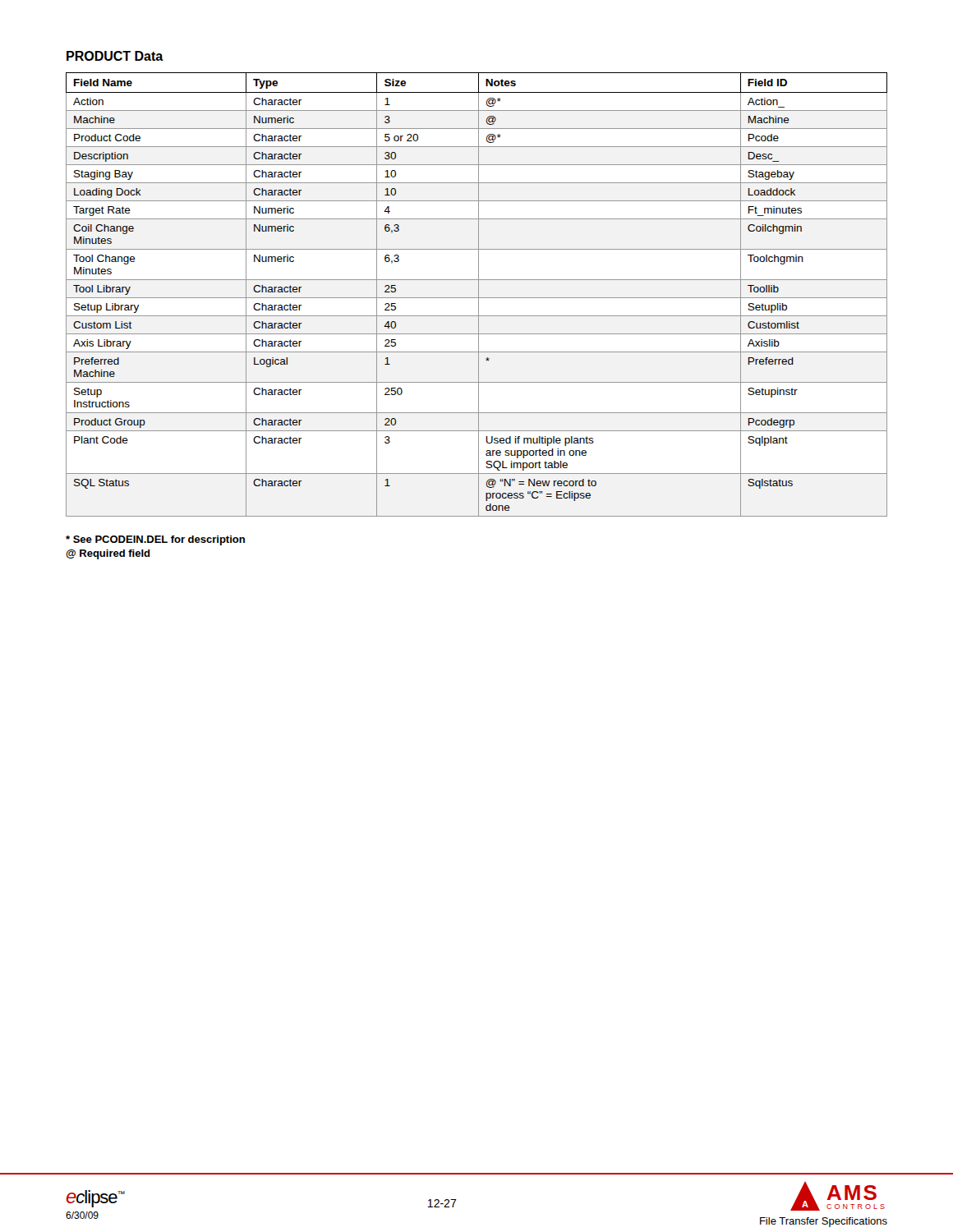Find the table that mentions "Tool Library"
This screenshot has width=953, height=1232.
tap(476, 294)
